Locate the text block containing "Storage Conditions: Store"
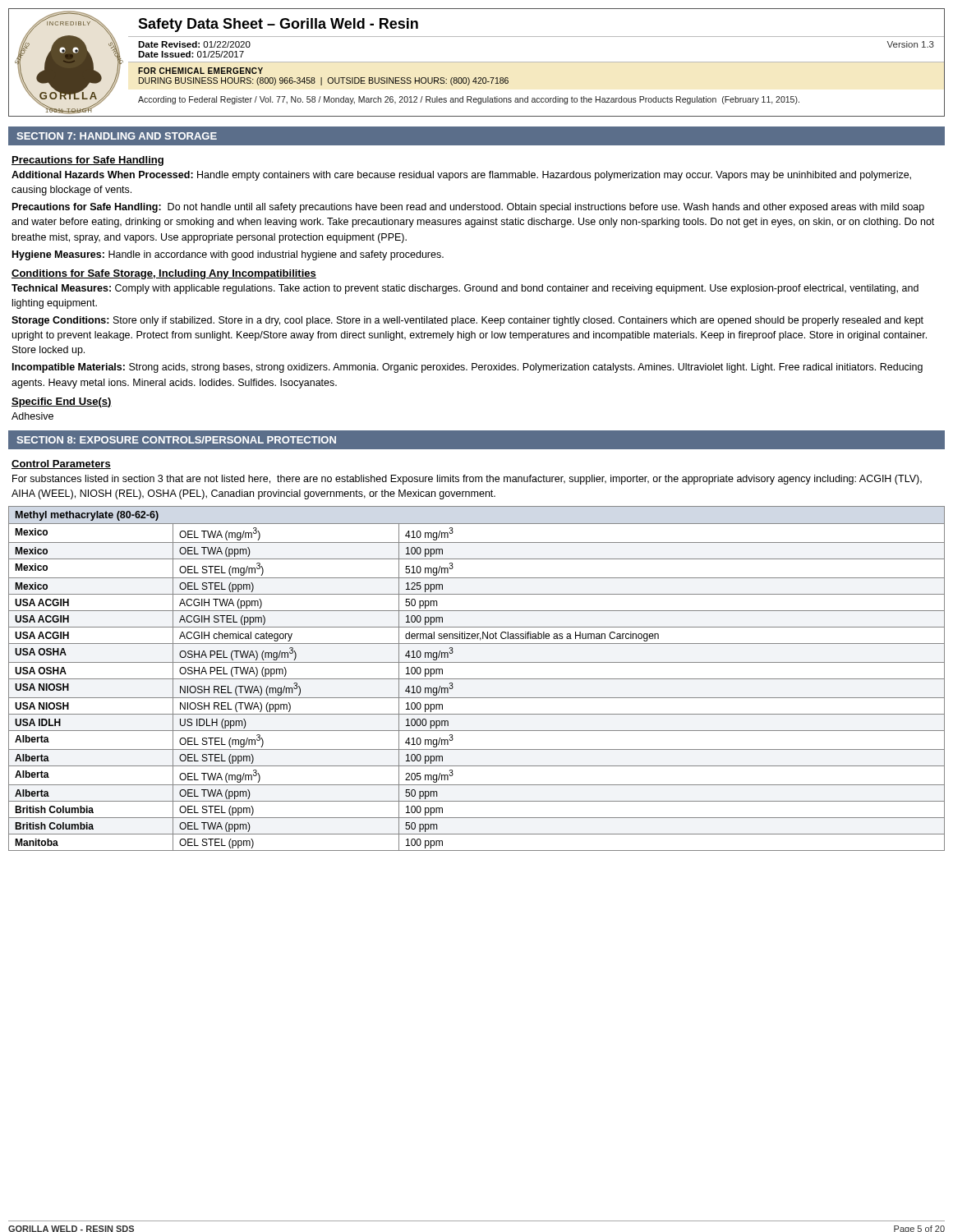 click(470, 335)
